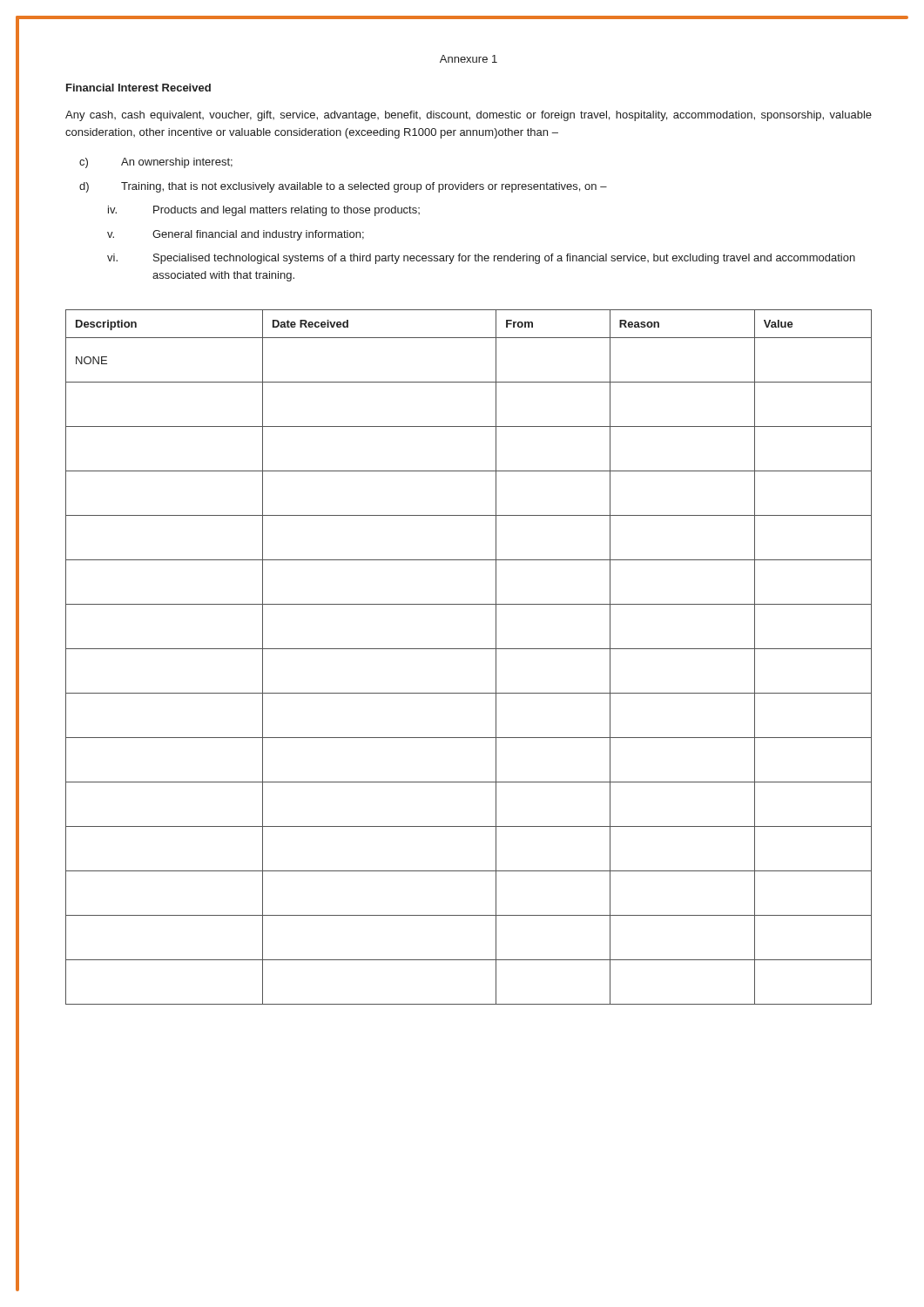Find the block on this page that starts "vi. Specialised technological systems"
Viewport: 924px width, 1307px height.
click(489, 266)
